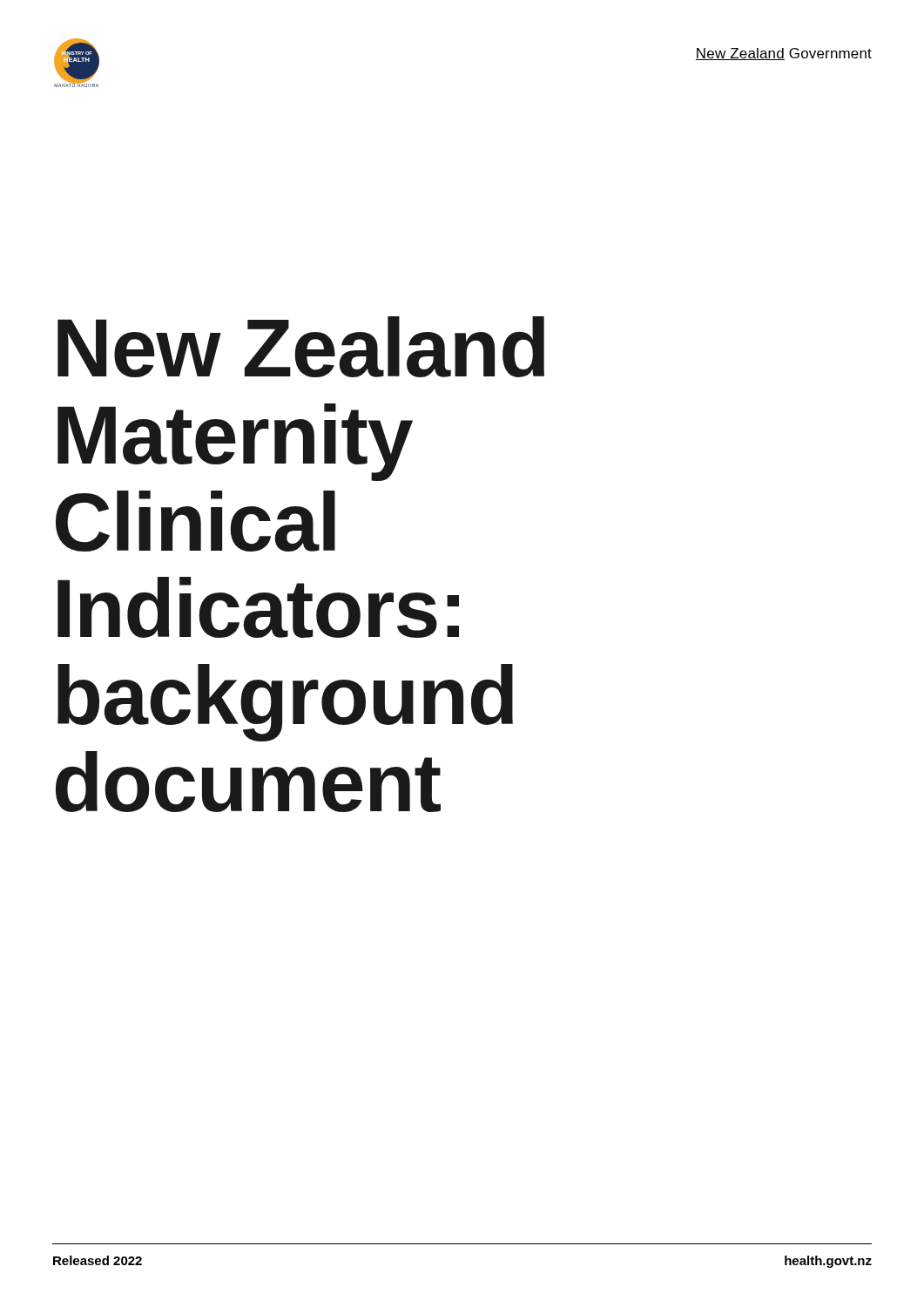Screen dimensions: 1307x924
Task: Find the title that reads "New ZealandMaternityClinicalIndicators:backgrounddocument"
Action: point(379,566)
